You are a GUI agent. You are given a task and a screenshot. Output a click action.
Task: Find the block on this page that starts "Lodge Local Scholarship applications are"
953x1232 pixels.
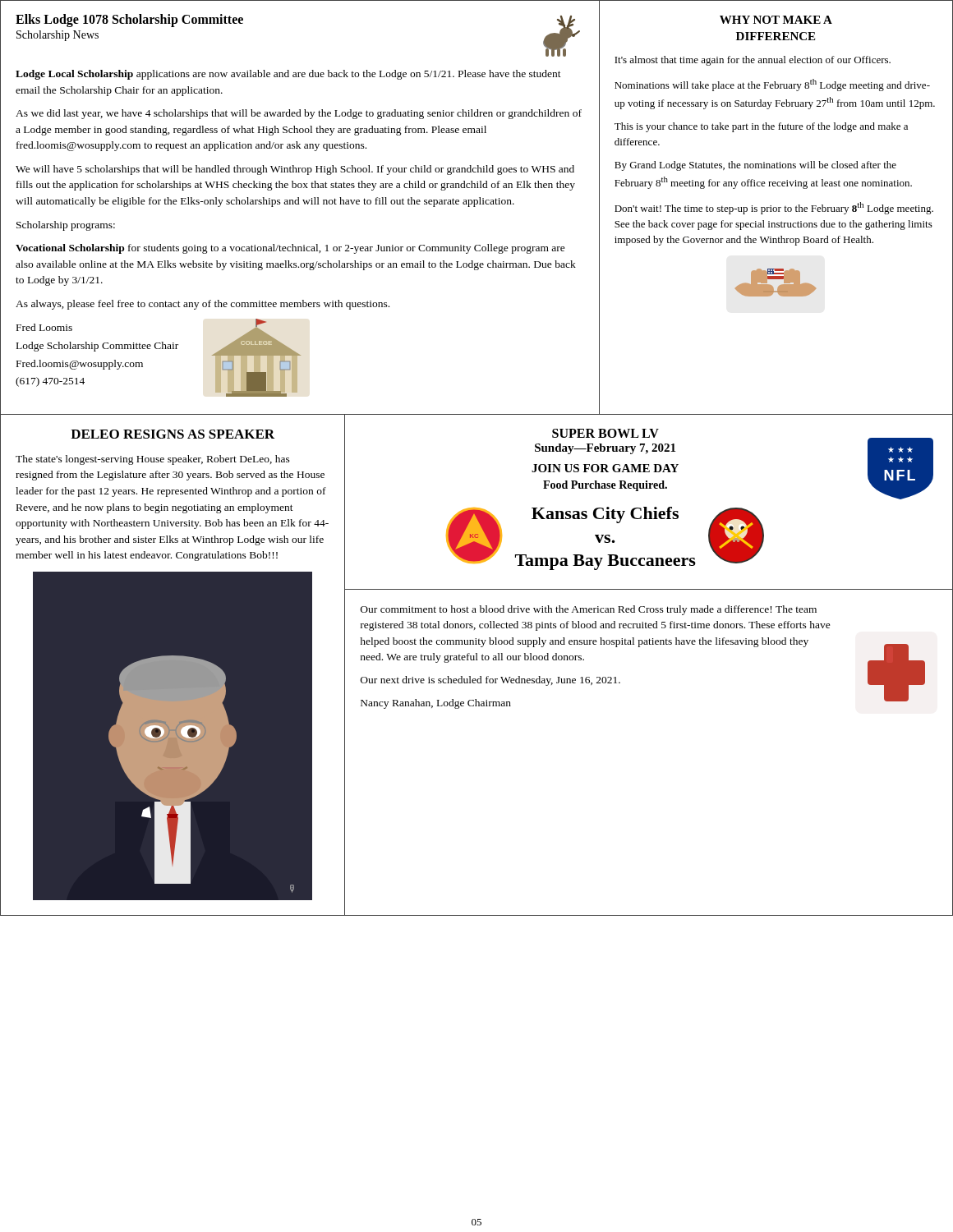pyautogui.click(x=300, y=82)
